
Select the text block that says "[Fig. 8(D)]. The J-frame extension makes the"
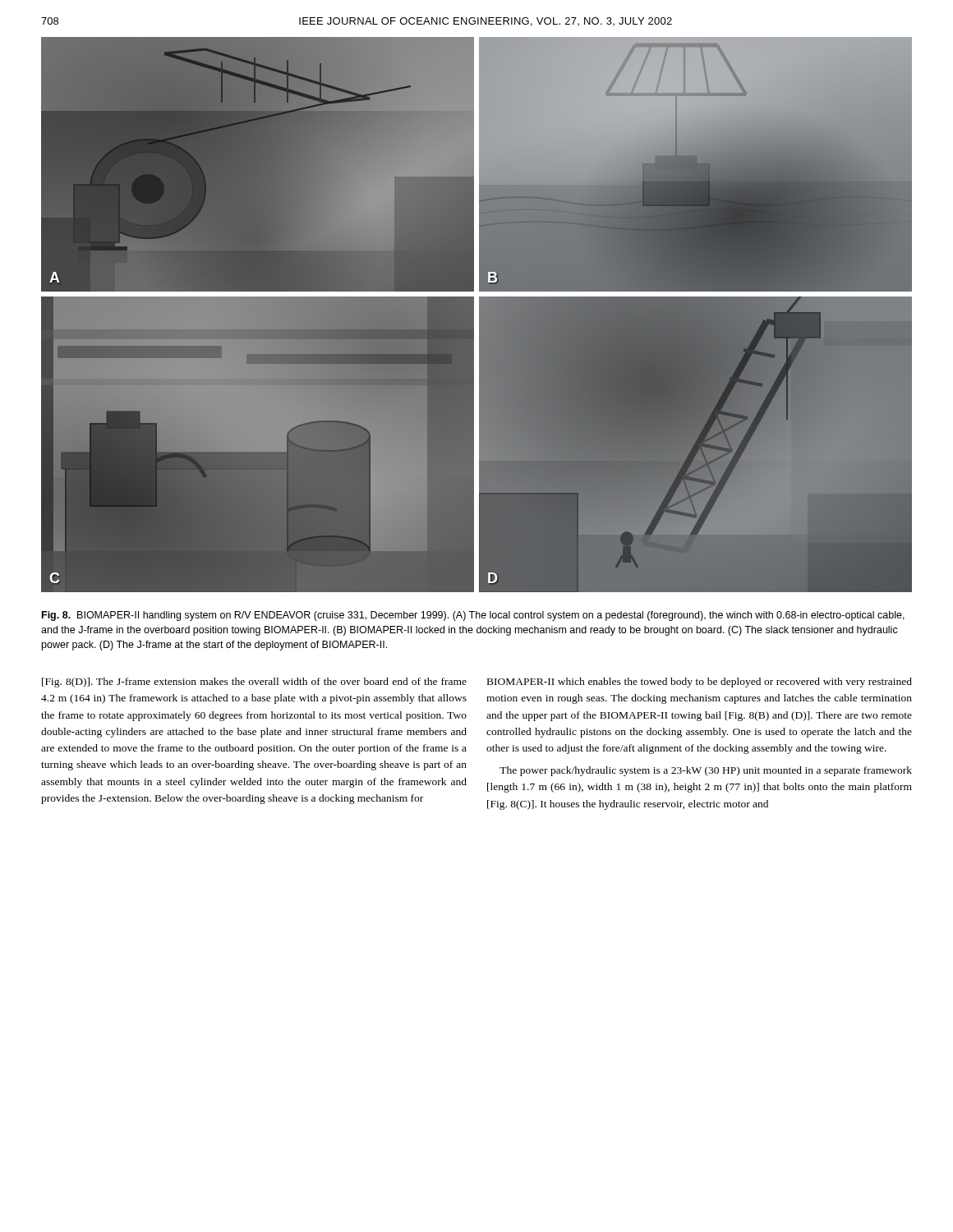(x=254, y=740)
